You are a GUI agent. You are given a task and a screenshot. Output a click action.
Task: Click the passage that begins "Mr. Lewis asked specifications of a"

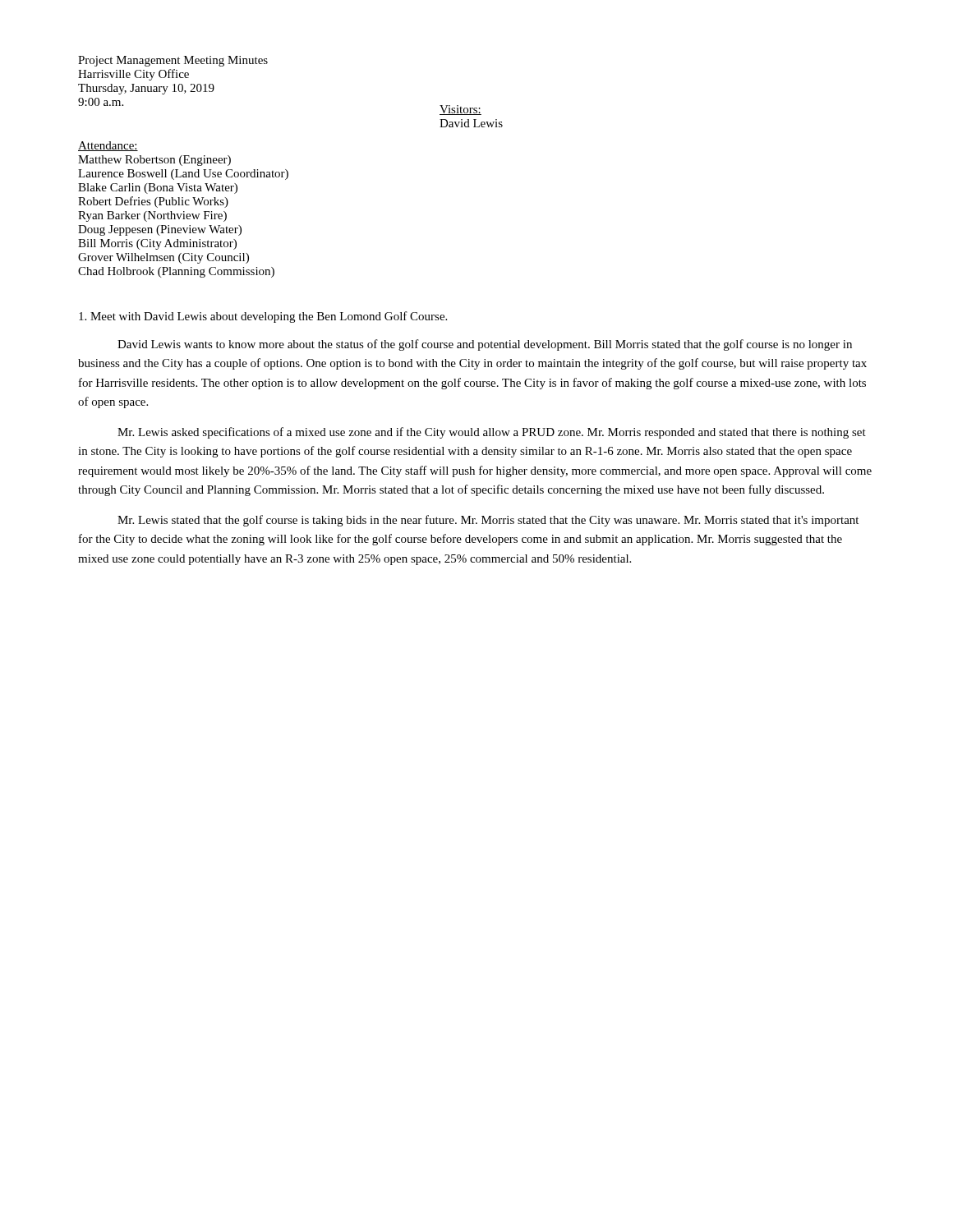[x=475, y=461]
